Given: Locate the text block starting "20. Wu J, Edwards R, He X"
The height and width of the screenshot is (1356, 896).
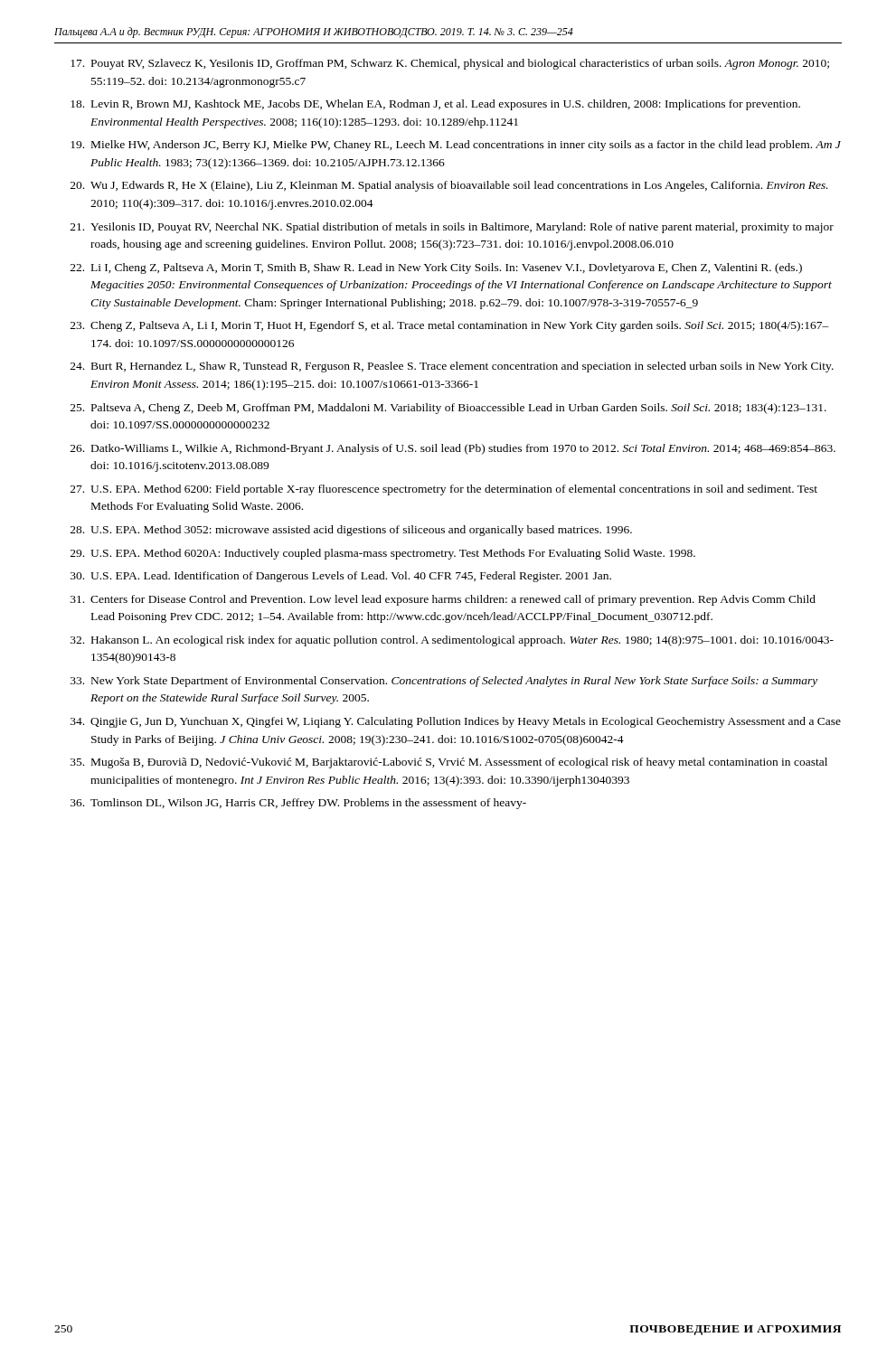Looking at the screenshot, I should pos(448,194).
